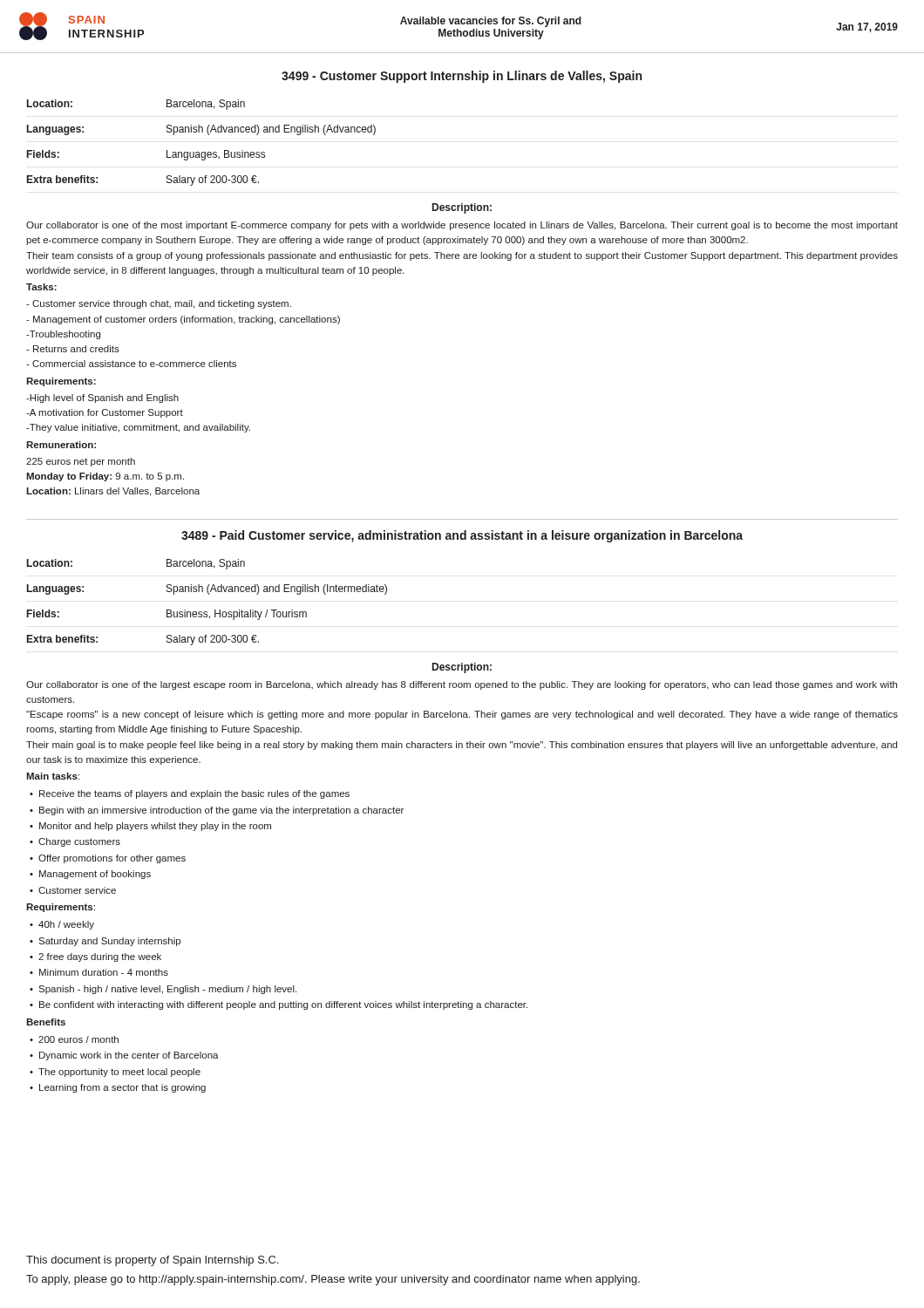Click the title that begins "3499 - Customer"

click(462, 76)
